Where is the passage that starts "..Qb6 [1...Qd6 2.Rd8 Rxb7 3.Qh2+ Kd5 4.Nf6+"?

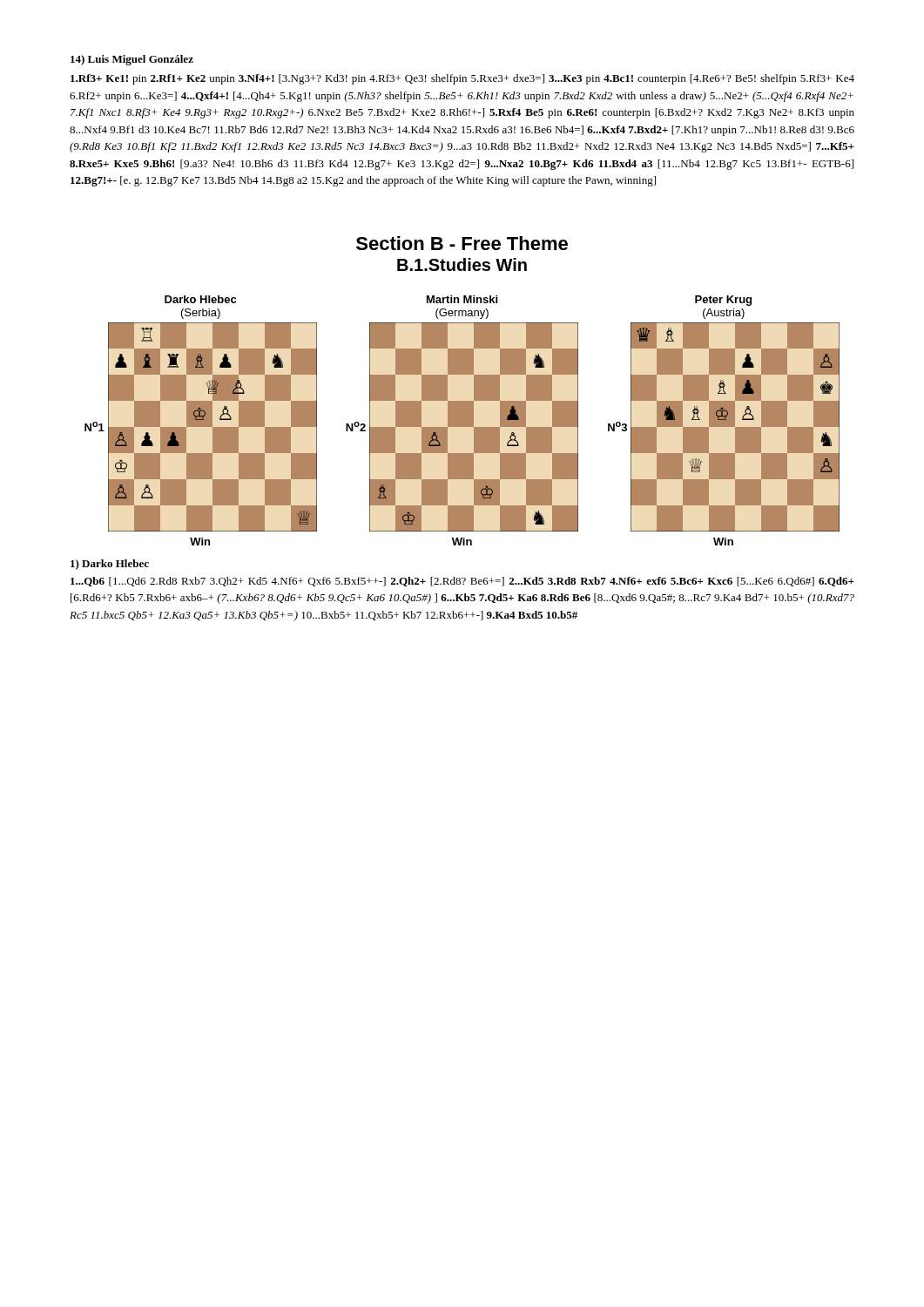coord(462,597)
